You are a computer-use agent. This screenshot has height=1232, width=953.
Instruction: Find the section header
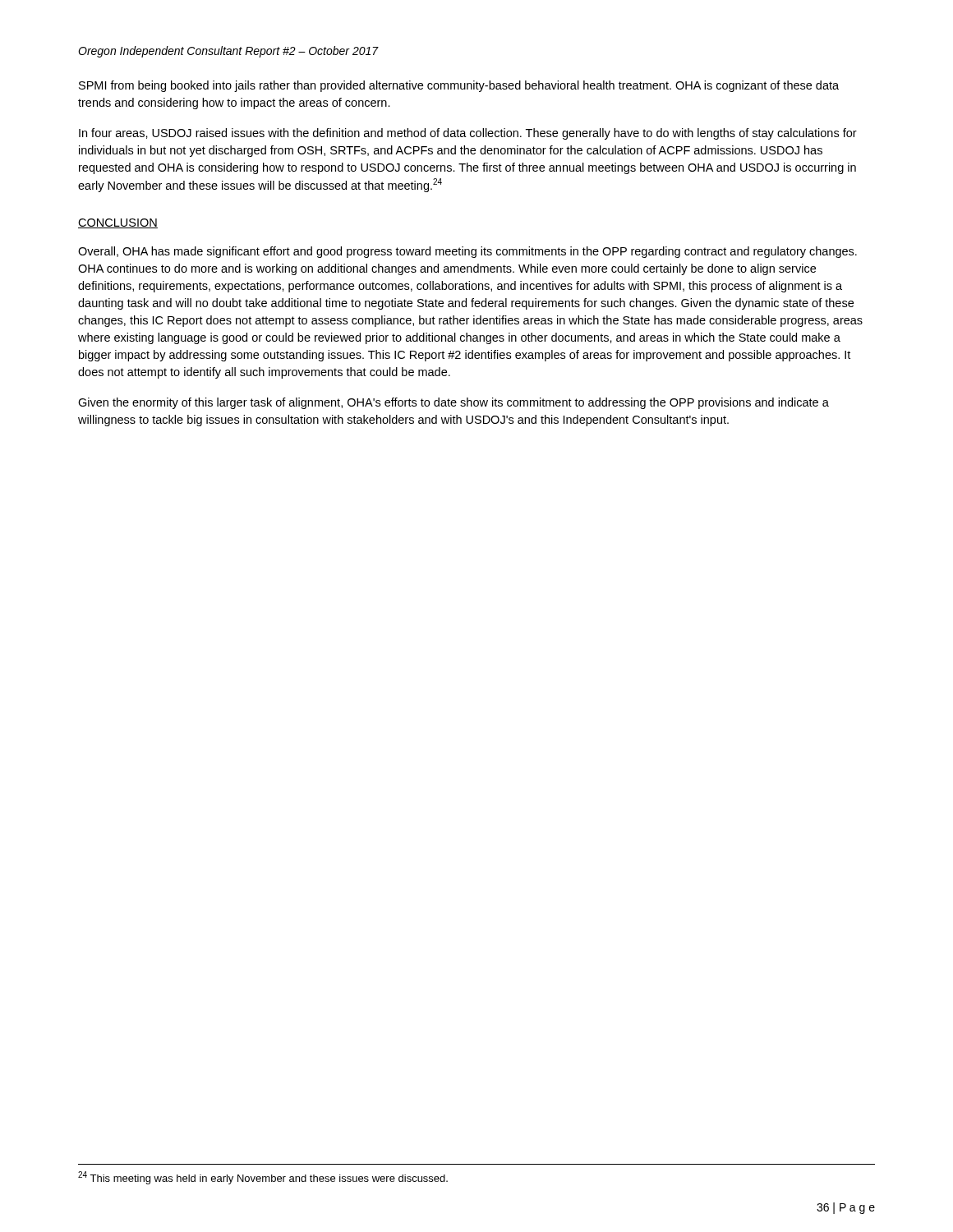(118, 223)
